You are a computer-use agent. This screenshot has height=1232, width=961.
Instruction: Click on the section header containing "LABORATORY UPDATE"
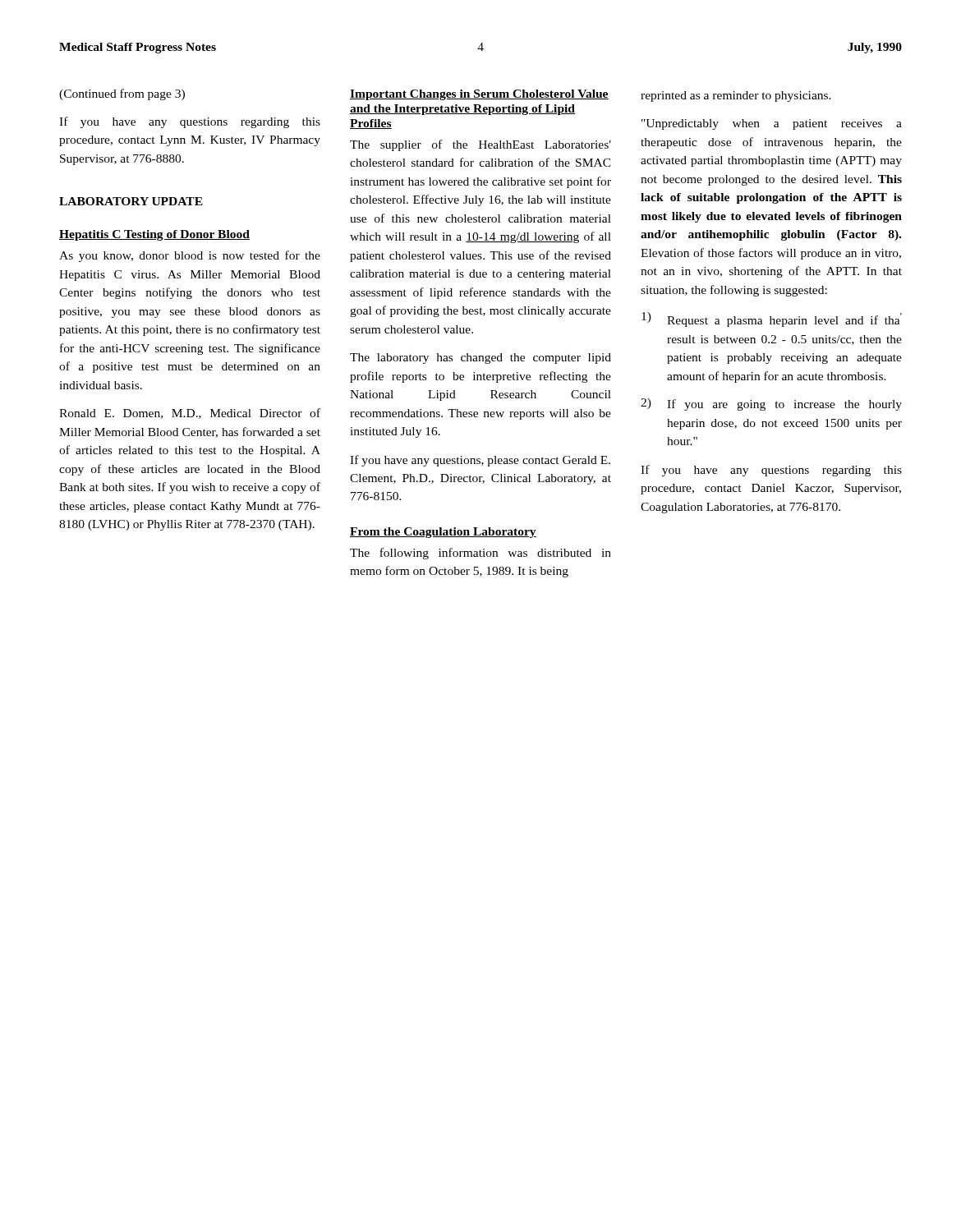[131, 201]
